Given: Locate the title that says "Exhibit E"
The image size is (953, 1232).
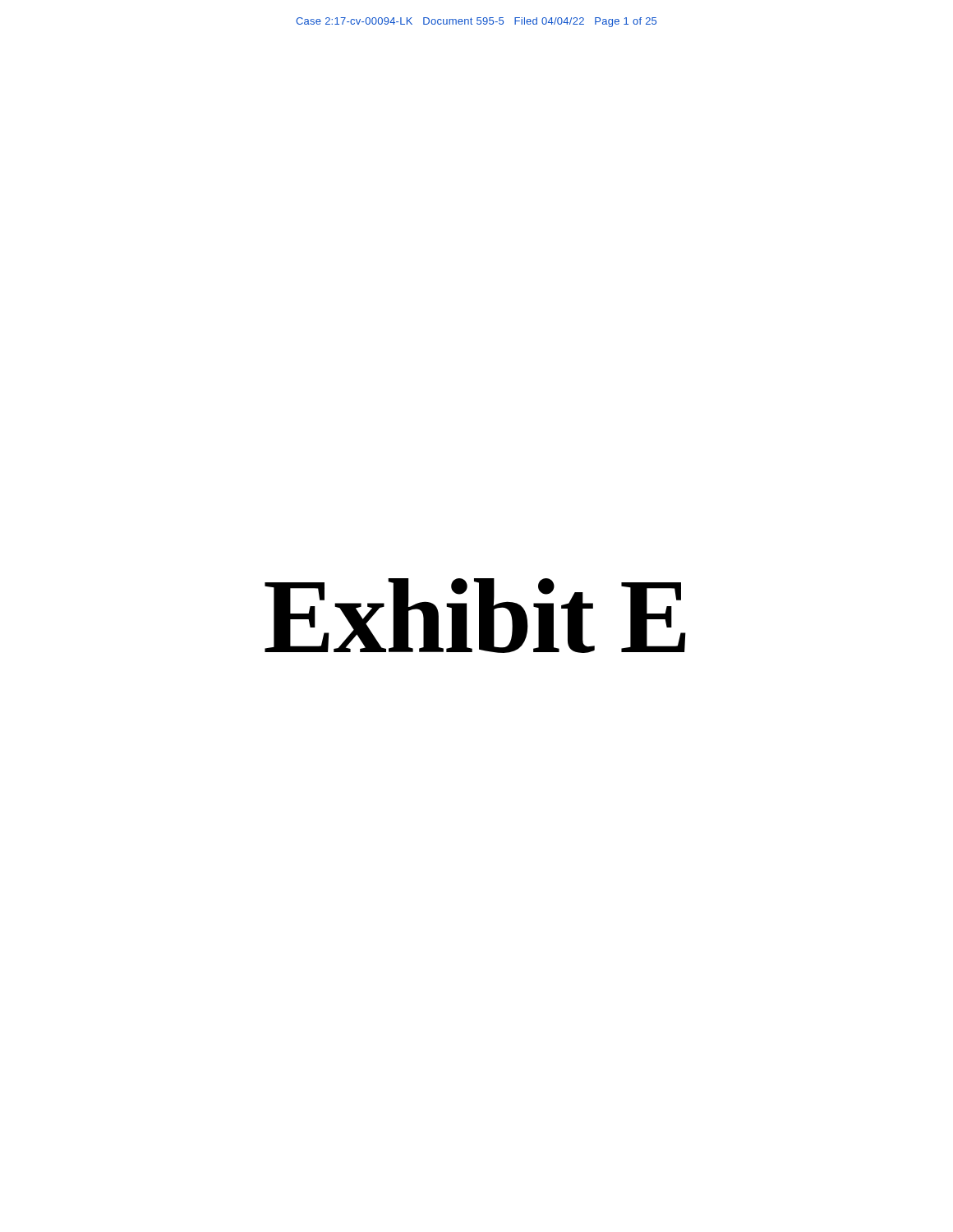Looking at the screenshot, I should (476, 616).
